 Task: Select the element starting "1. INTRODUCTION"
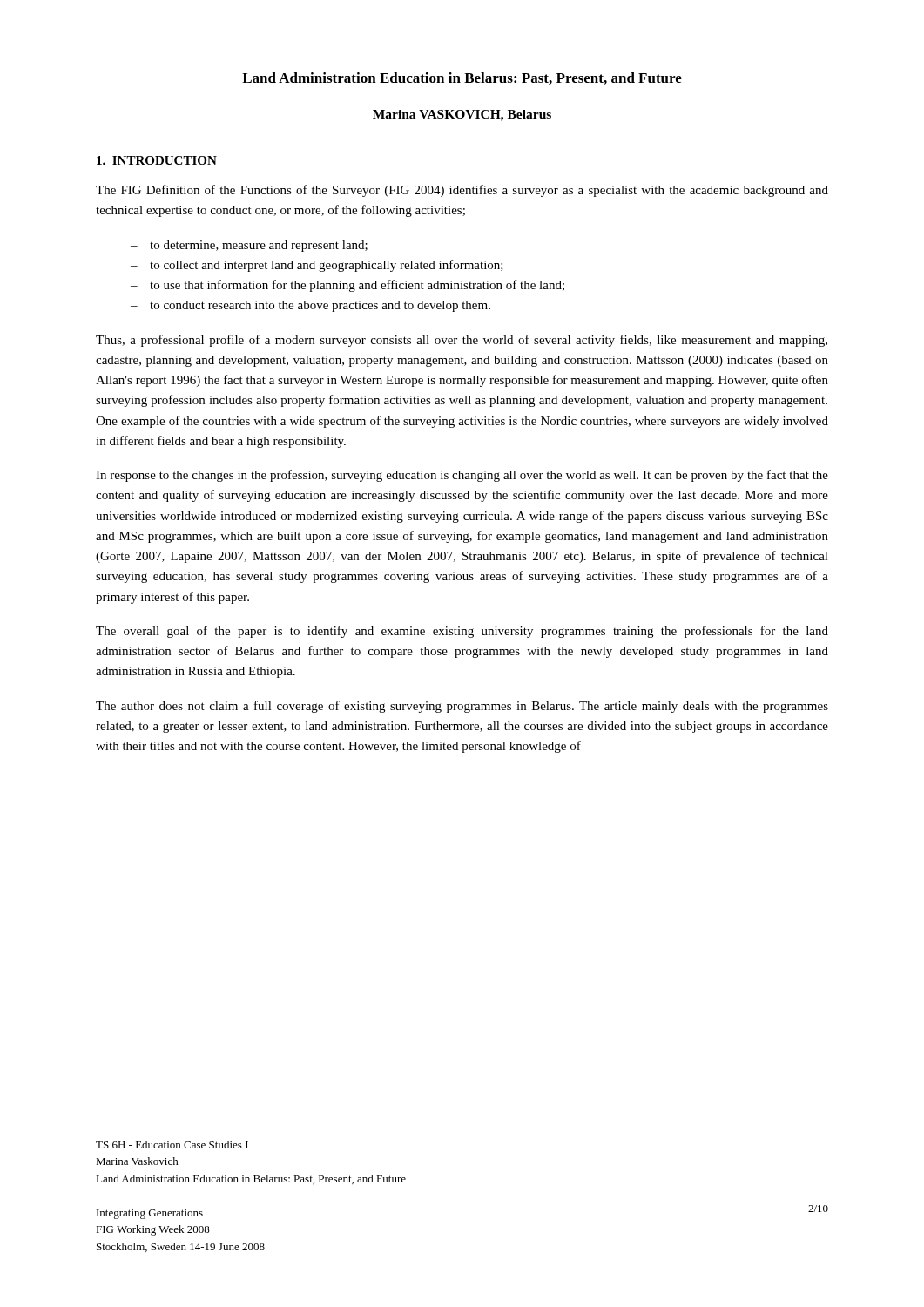pos(156,160)
